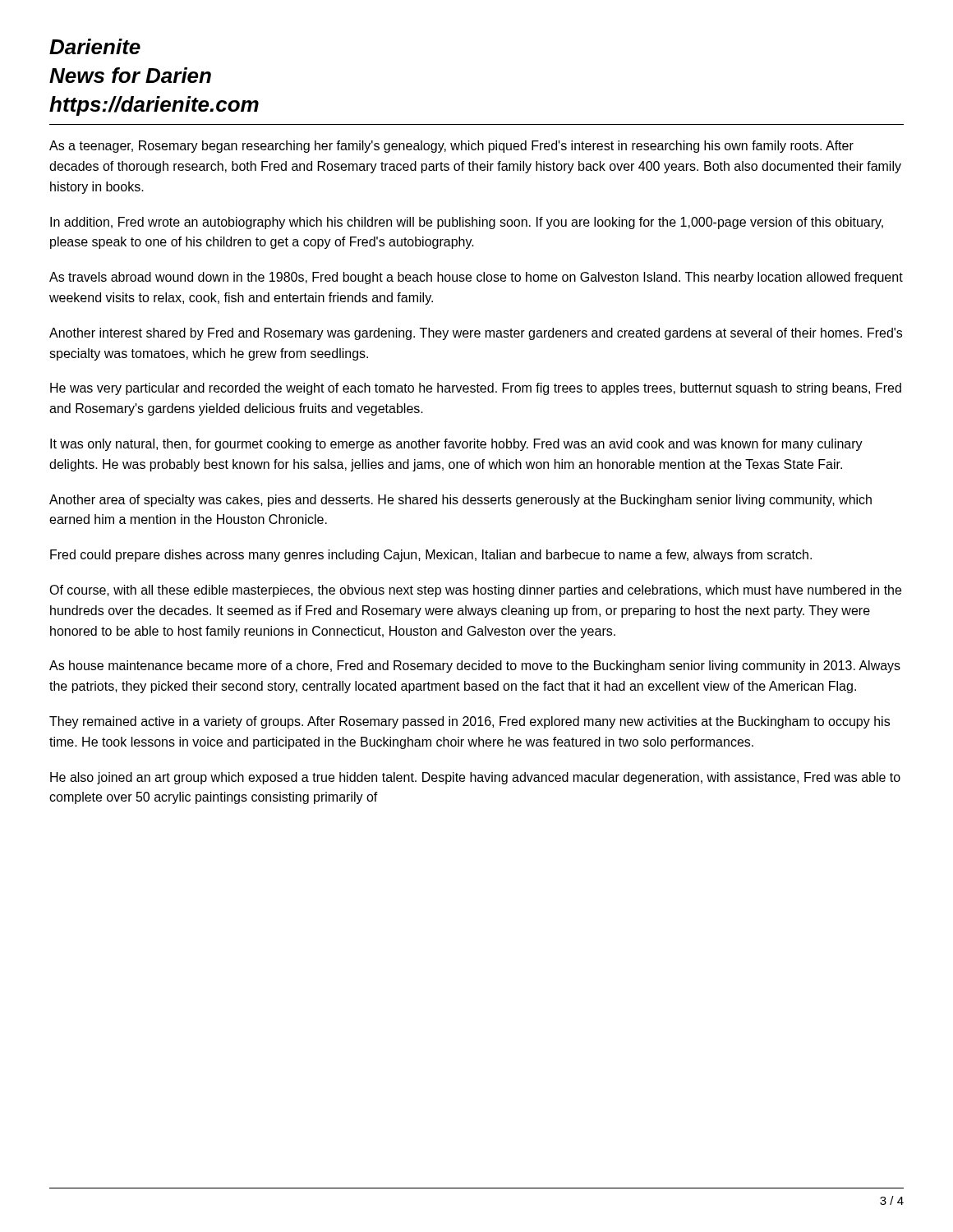Find the text block containing "As travels abroad wound"
This screenshot has height=1232, width=953.
[x=476, y=288]
